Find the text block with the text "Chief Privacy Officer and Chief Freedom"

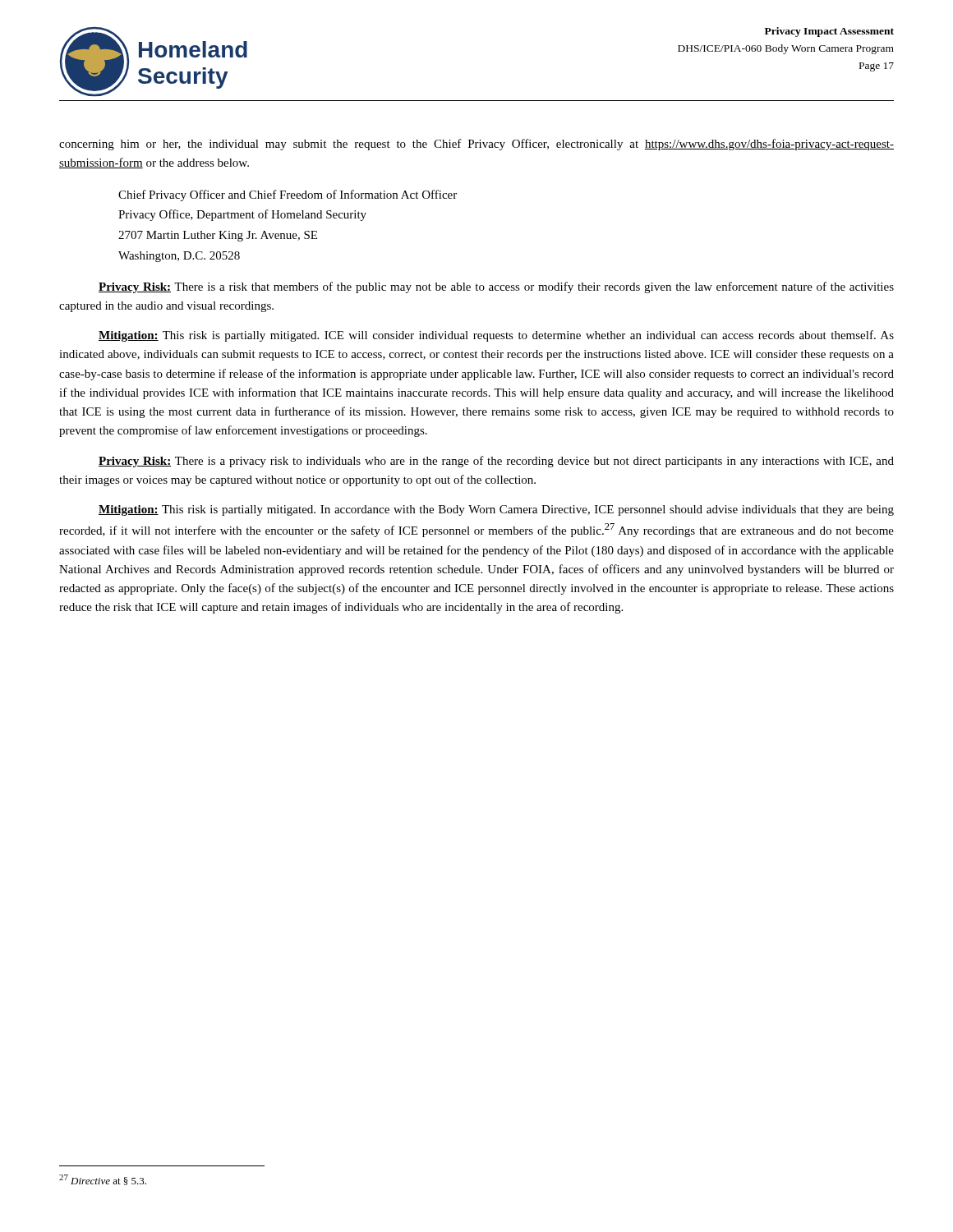[x=288, y=225]
